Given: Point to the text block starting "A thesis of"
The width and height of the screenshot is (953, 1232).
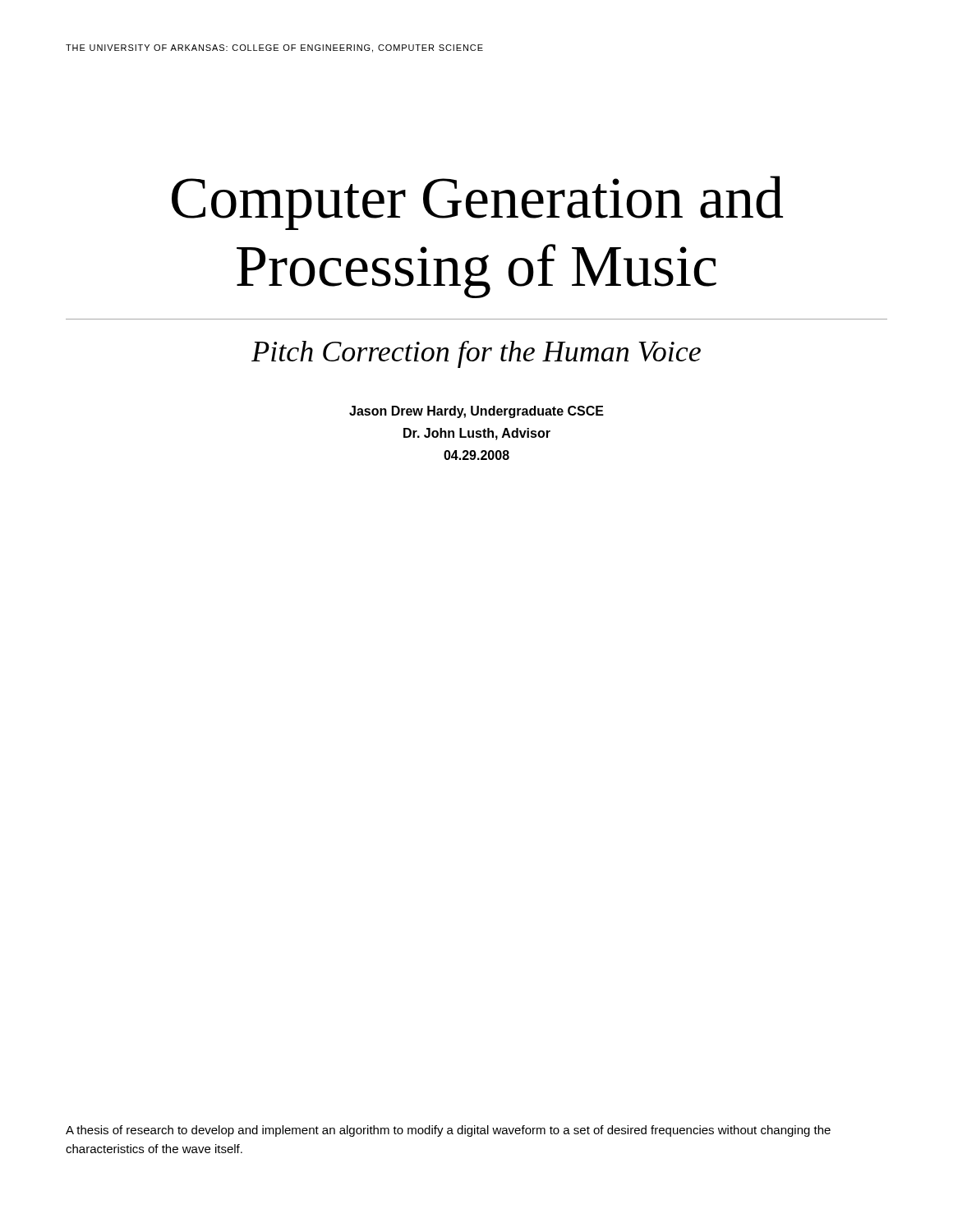Looking at the screenshot, I should [x=448, y=1139].
